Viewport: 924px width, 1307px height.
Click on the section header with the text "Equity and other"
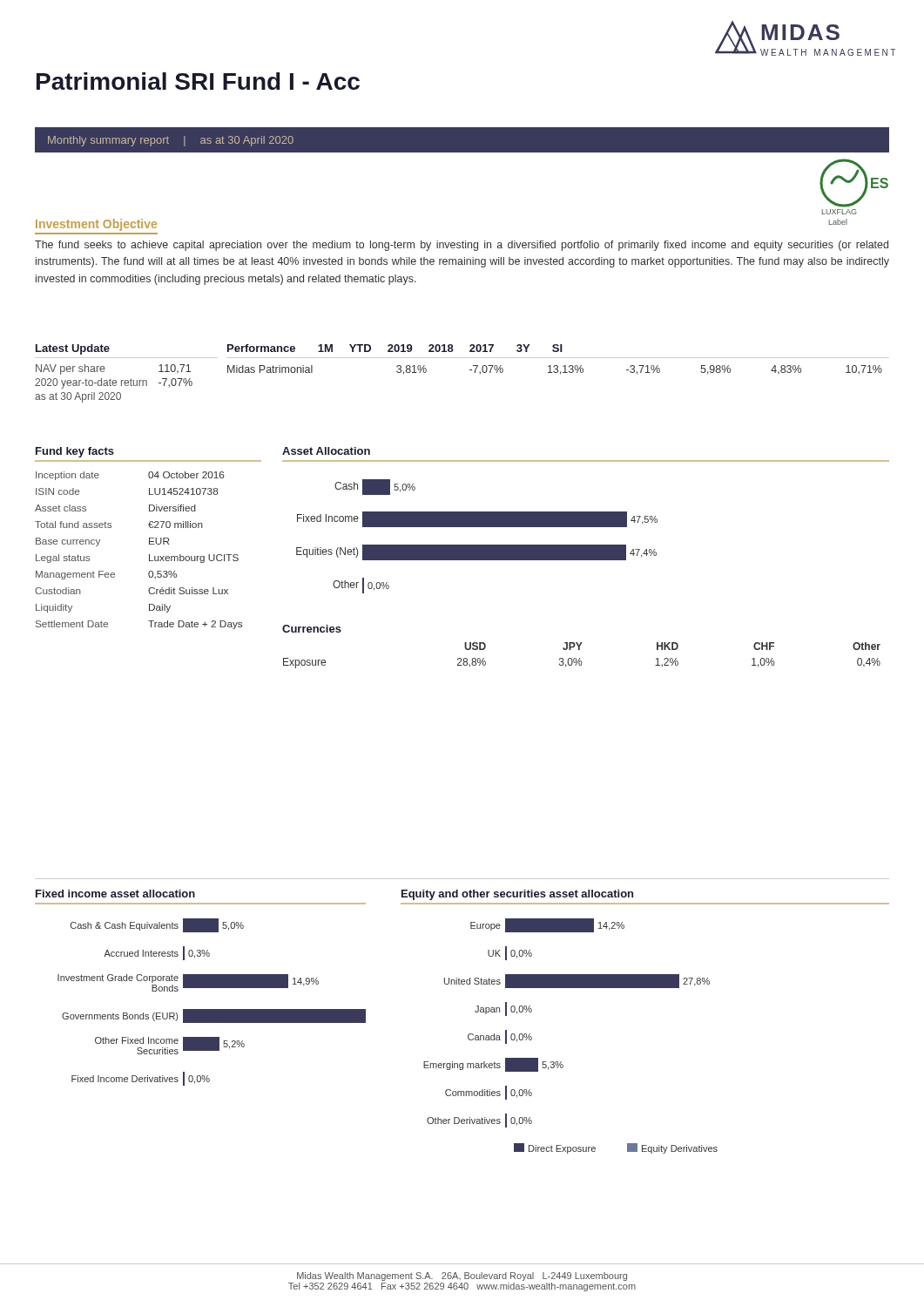[x=517, y=894]
